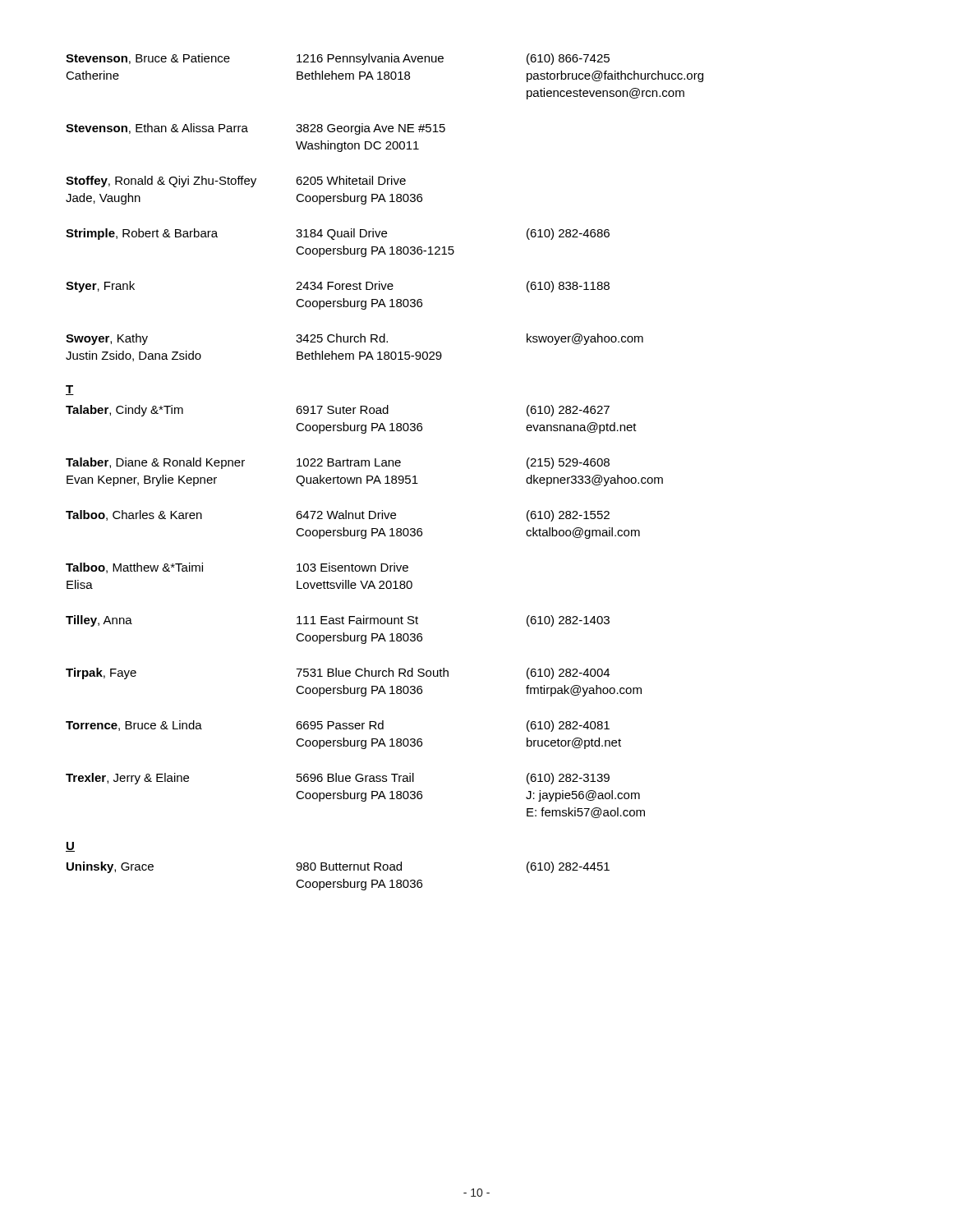The height and width of the screenshot is (1232, 953).
Task: Find the passage starting "Stoffey, Ronald &"
Action: pos(427,189)
